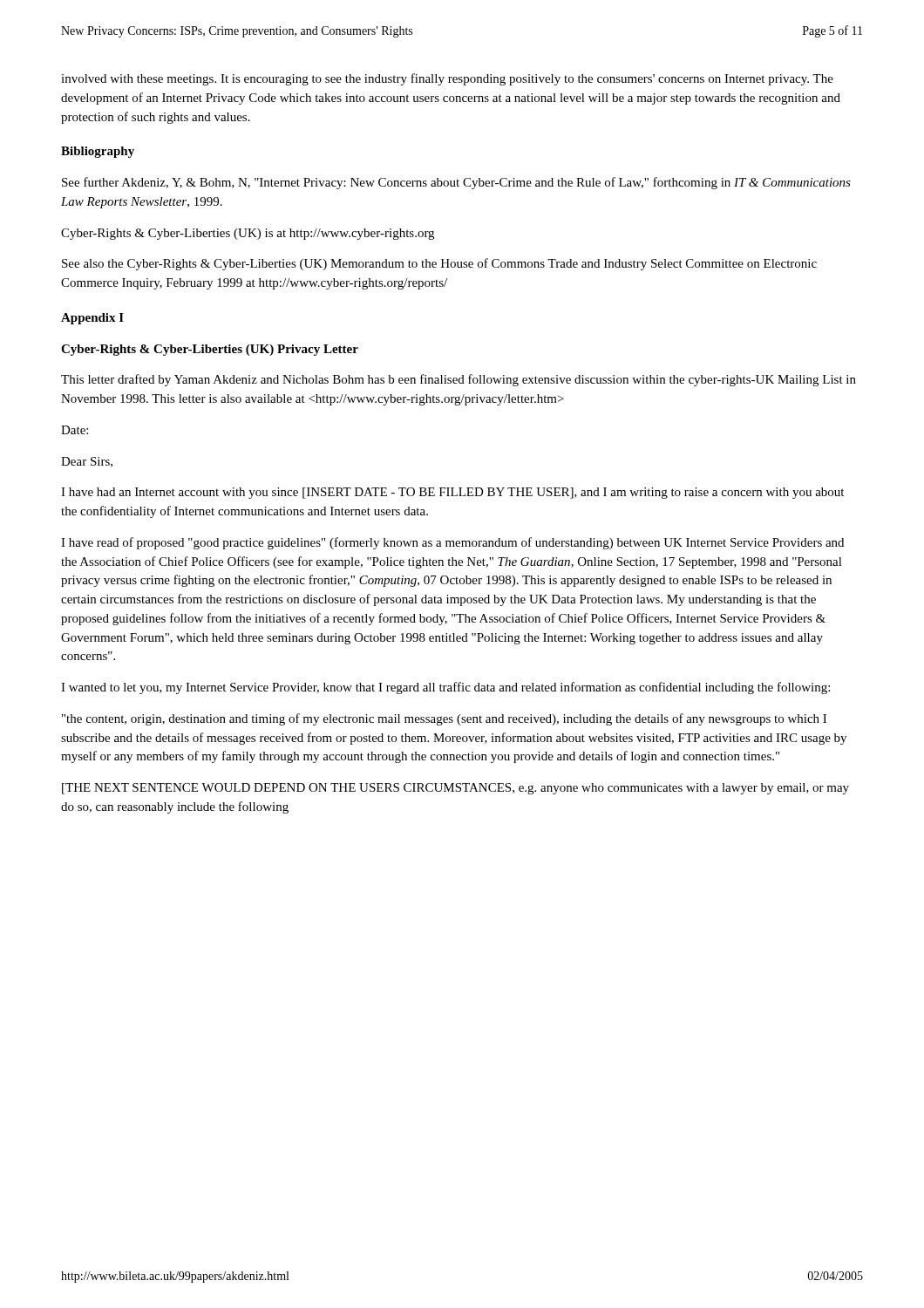This screenshot has height=1308, width=924.
Task: Find the text block starting "See also the Cyber-Rights &"
Action: pos(439,273)
